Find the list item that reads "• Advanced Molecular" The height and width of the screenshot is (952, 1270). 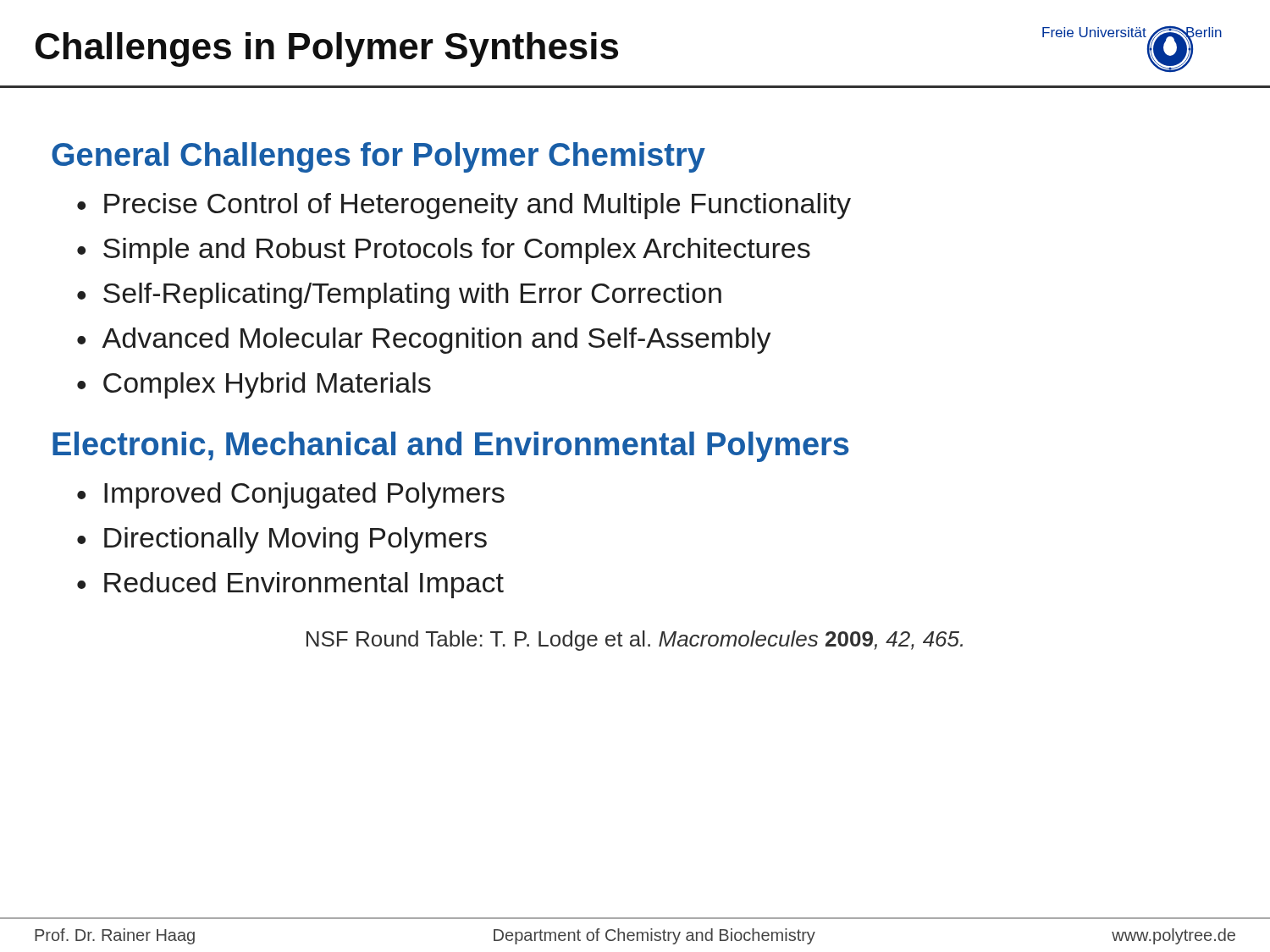pyautogui.click(x=424, y=340)
